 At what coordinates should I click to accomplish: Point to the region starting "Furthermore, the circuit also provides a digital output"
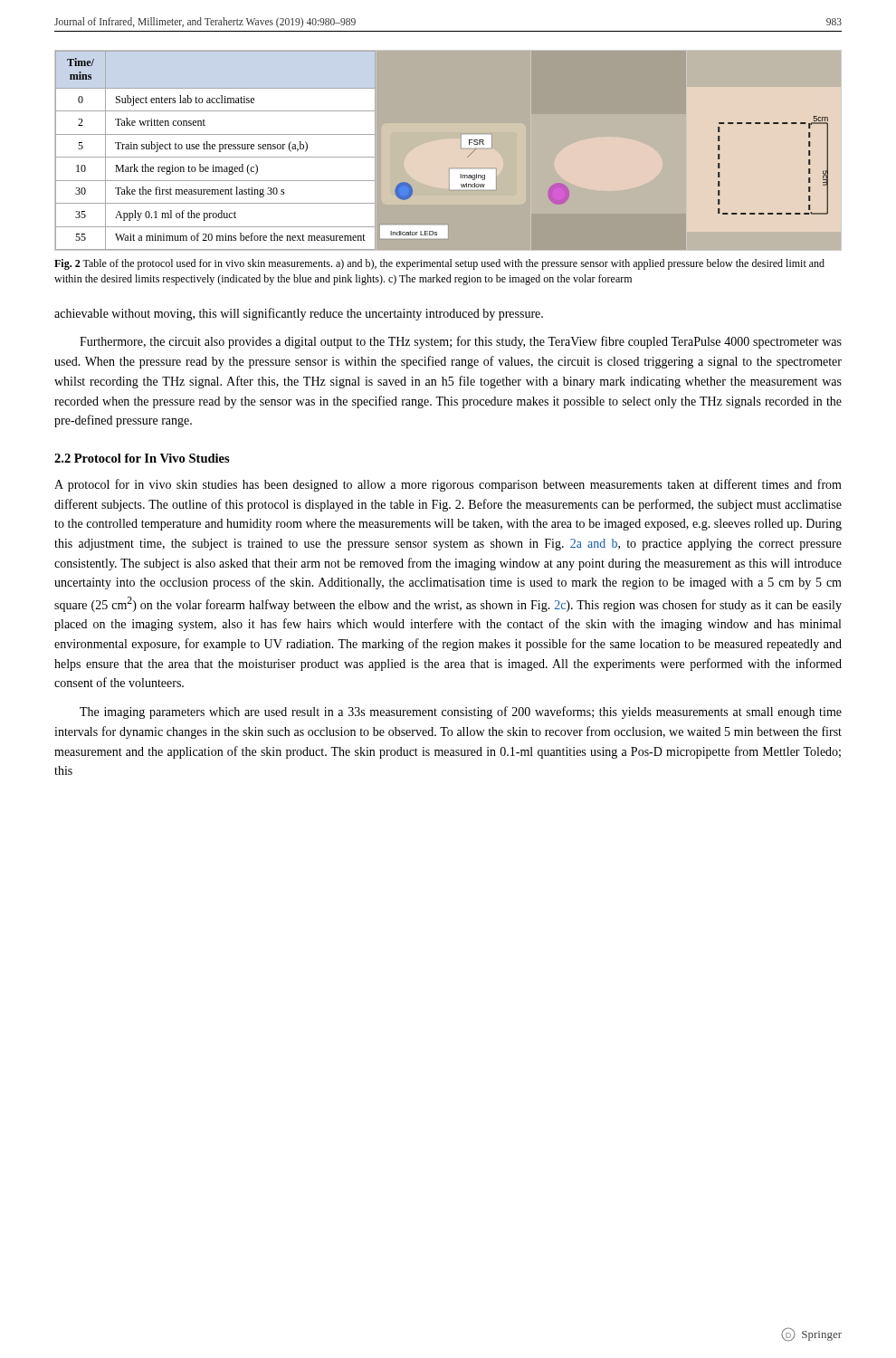448,381
